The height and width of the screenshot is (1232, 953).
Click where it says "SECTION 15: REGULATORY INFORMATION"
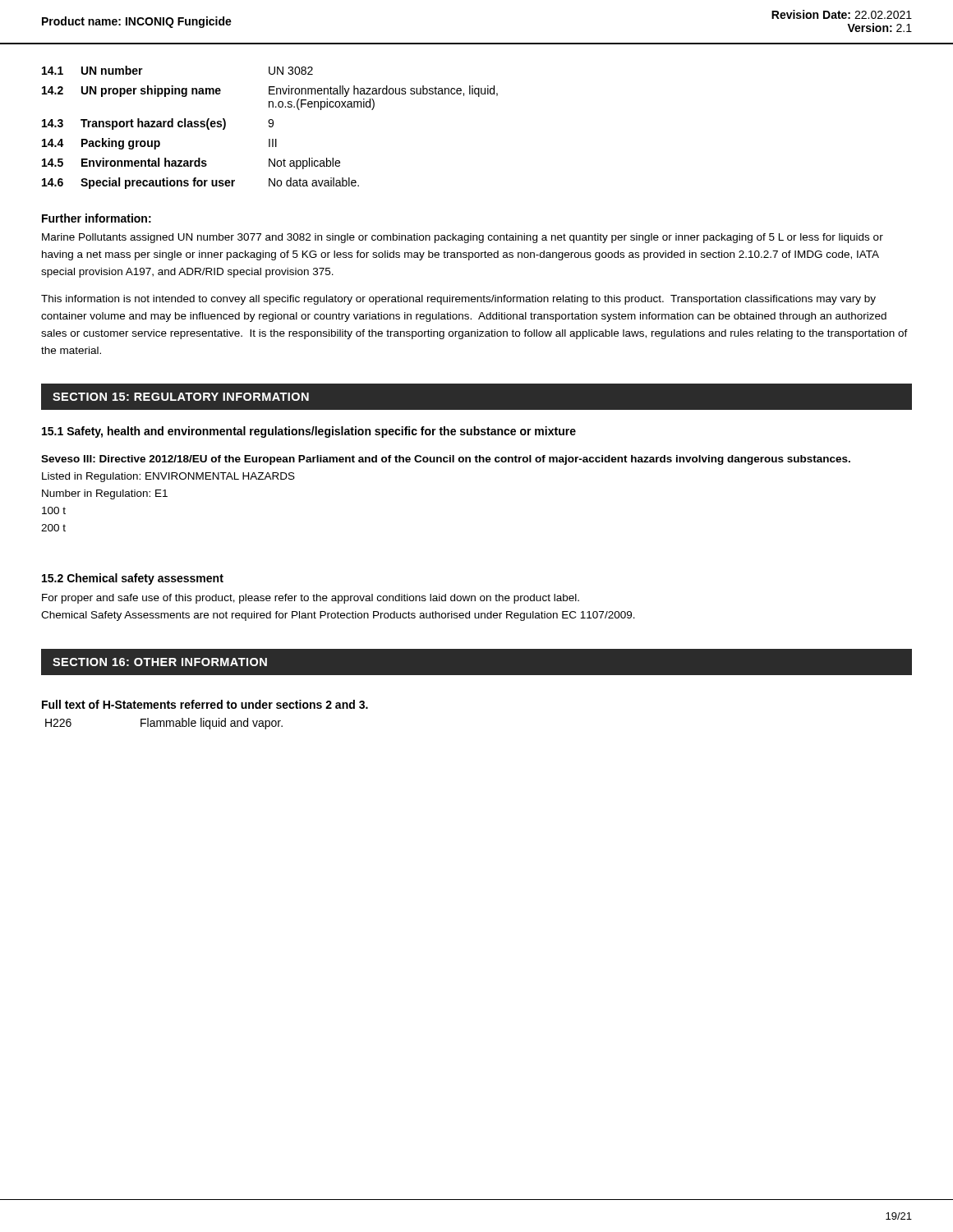pos(181,397)
